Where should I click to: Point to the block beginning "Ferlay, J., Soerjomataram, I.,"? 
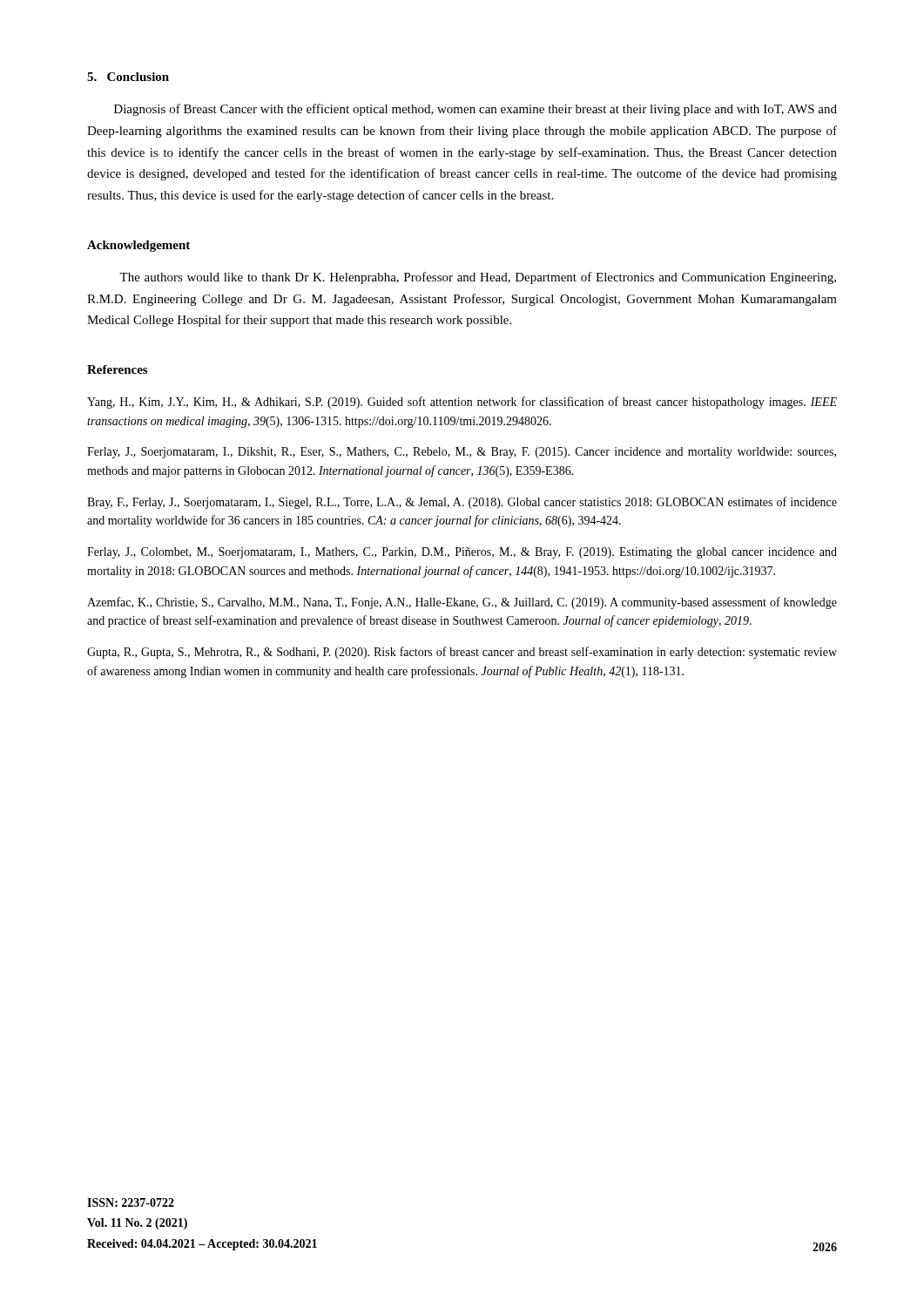pos(462,462)
